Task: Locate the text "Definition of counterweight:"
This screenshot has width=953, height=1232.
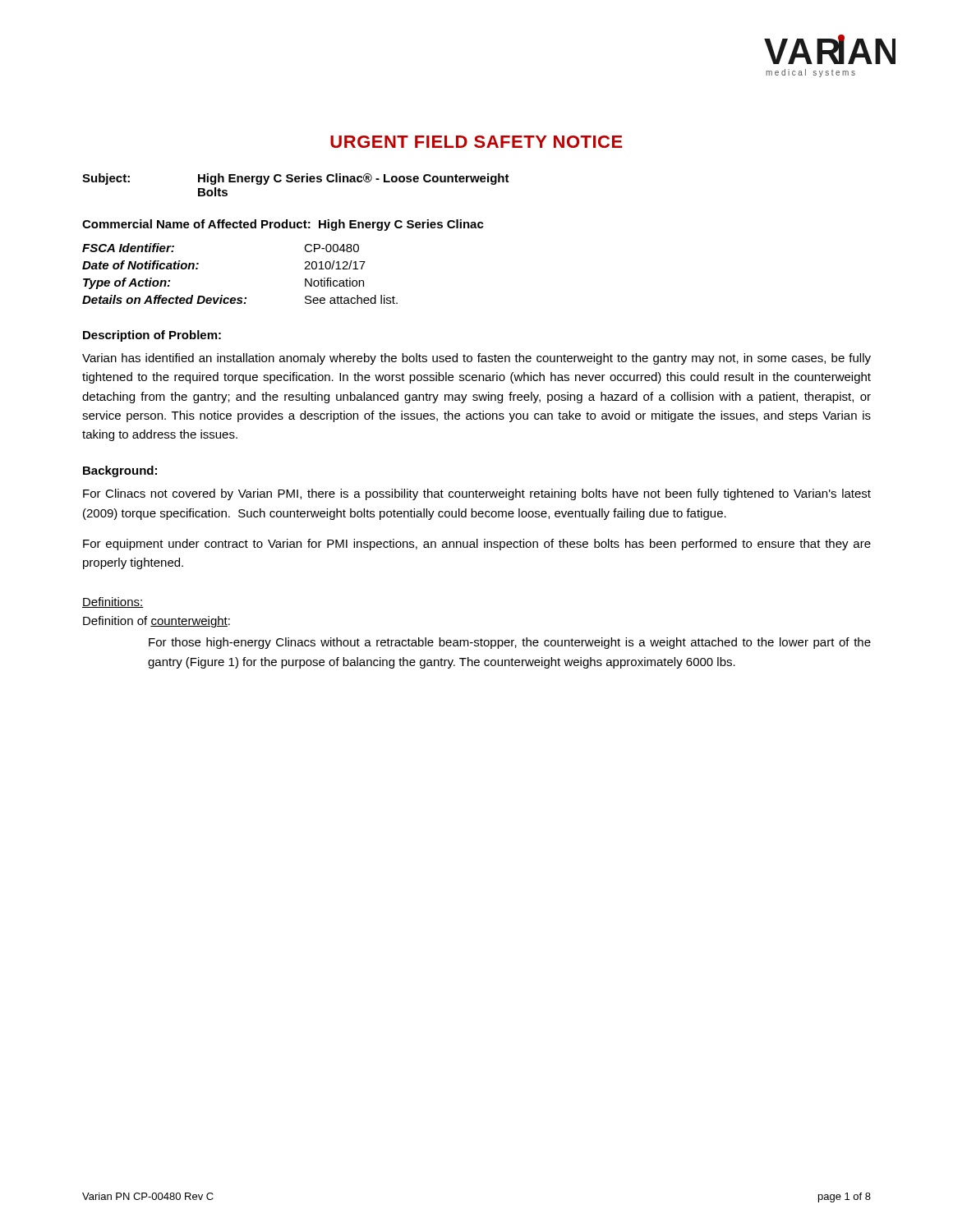Action: point(156,621)
